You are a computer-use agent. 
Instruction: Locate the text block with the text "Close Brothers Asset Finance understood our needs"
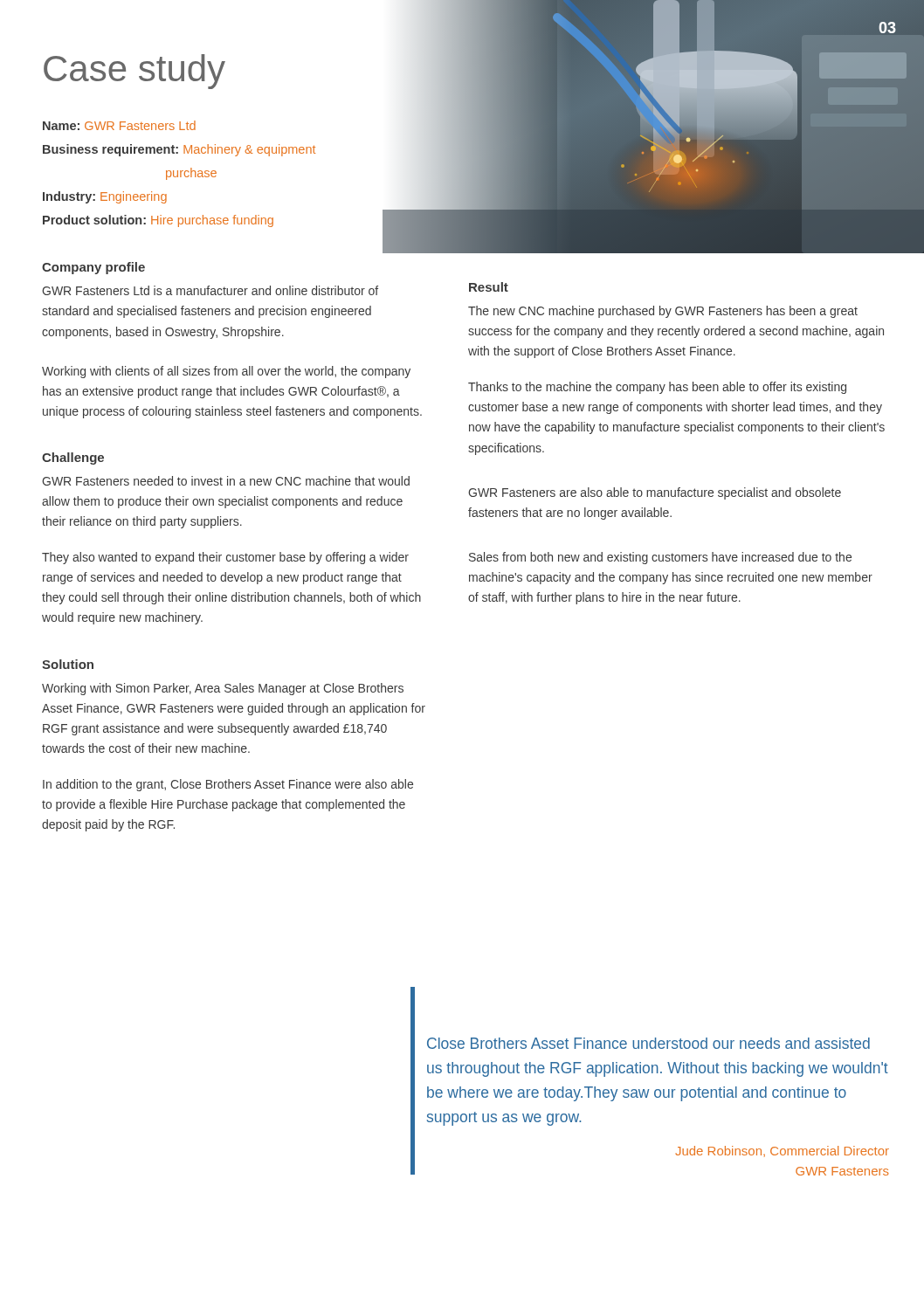tap(658, 1106)
